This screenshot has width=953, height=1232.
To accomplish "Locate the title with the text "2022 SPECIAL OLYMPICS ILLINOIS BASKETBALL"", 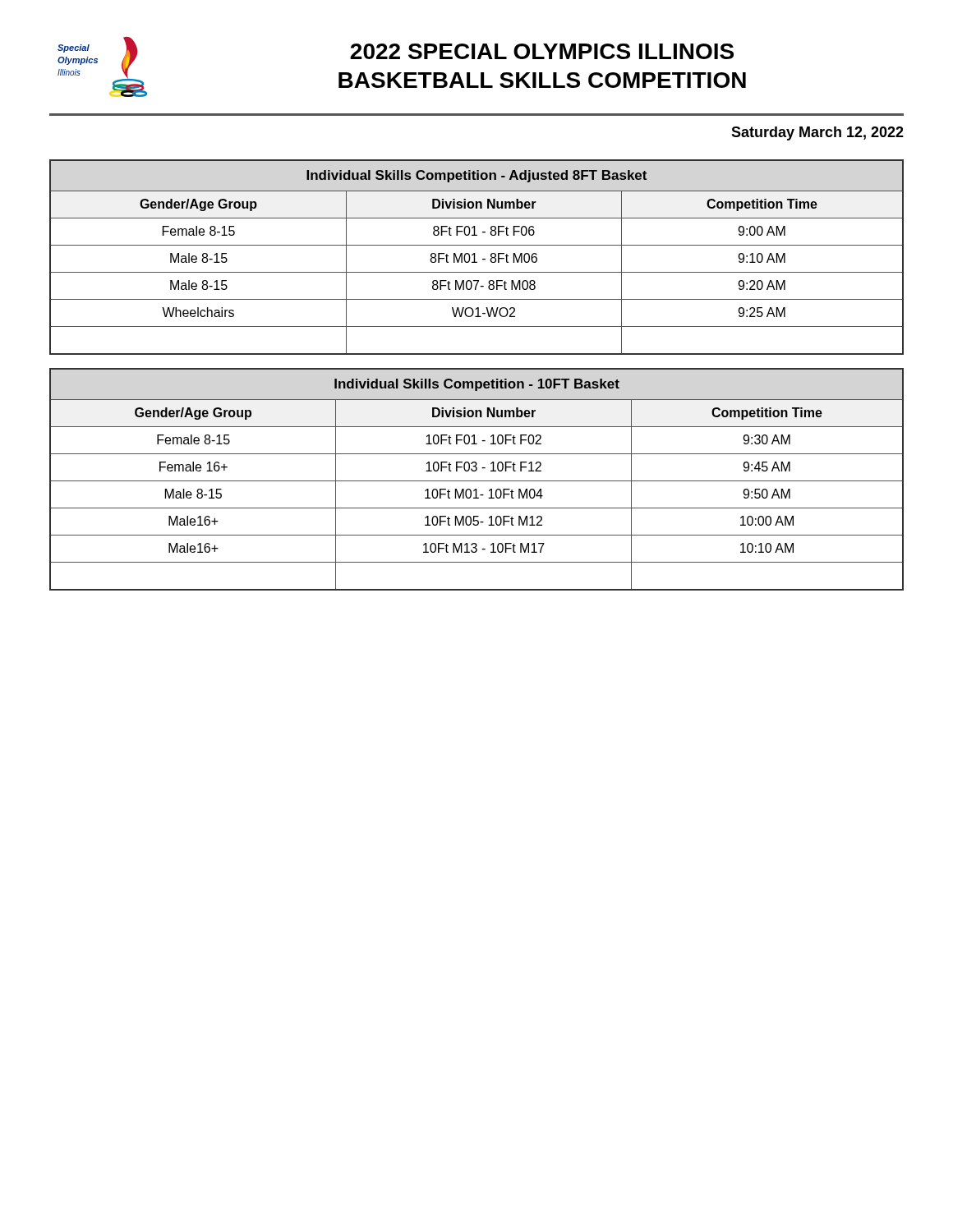I will (542, 66).
